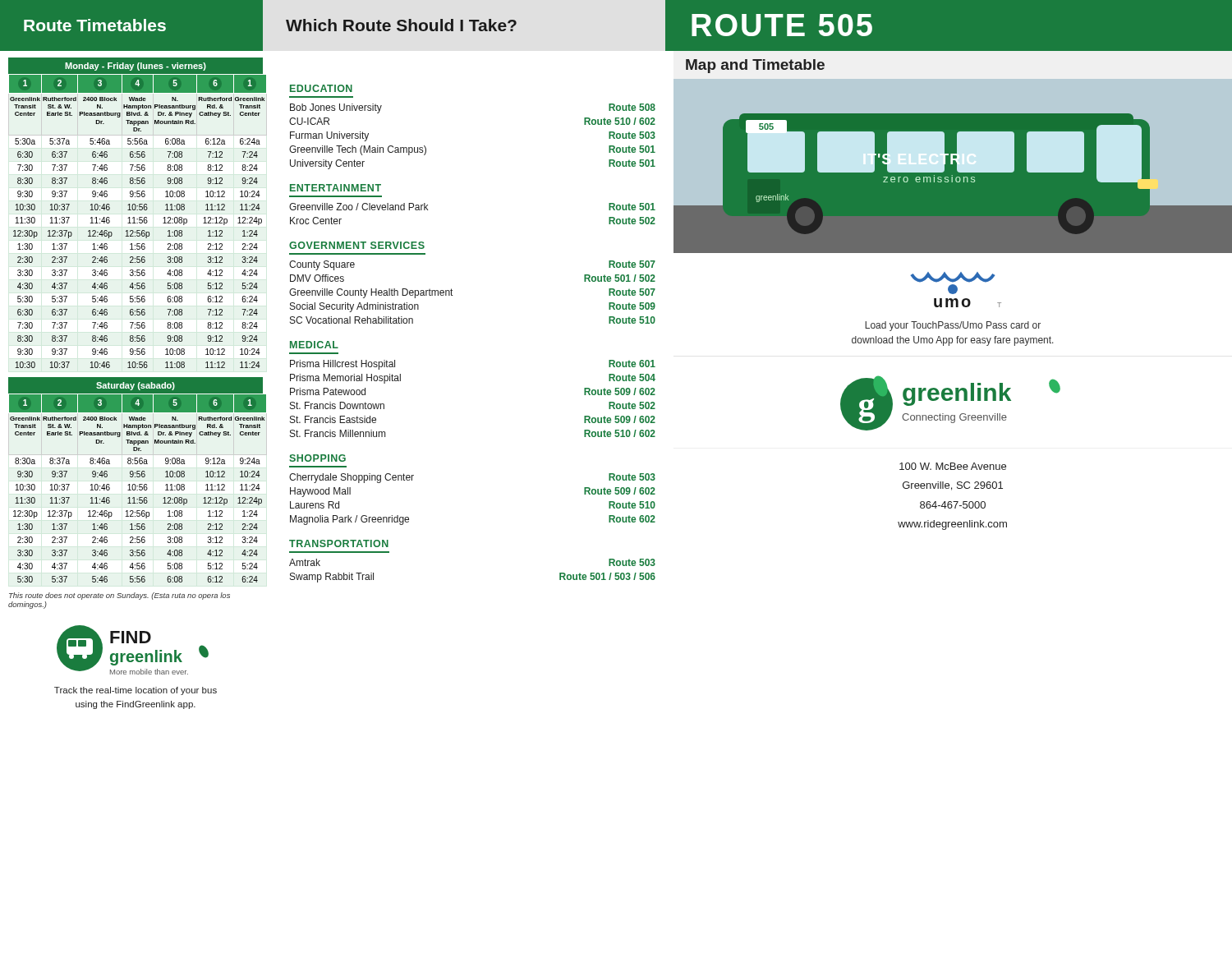1232x953 pixels.
Task: Point to the block starting "University CenterRoute 501"
Action: [x=328, y=163]
